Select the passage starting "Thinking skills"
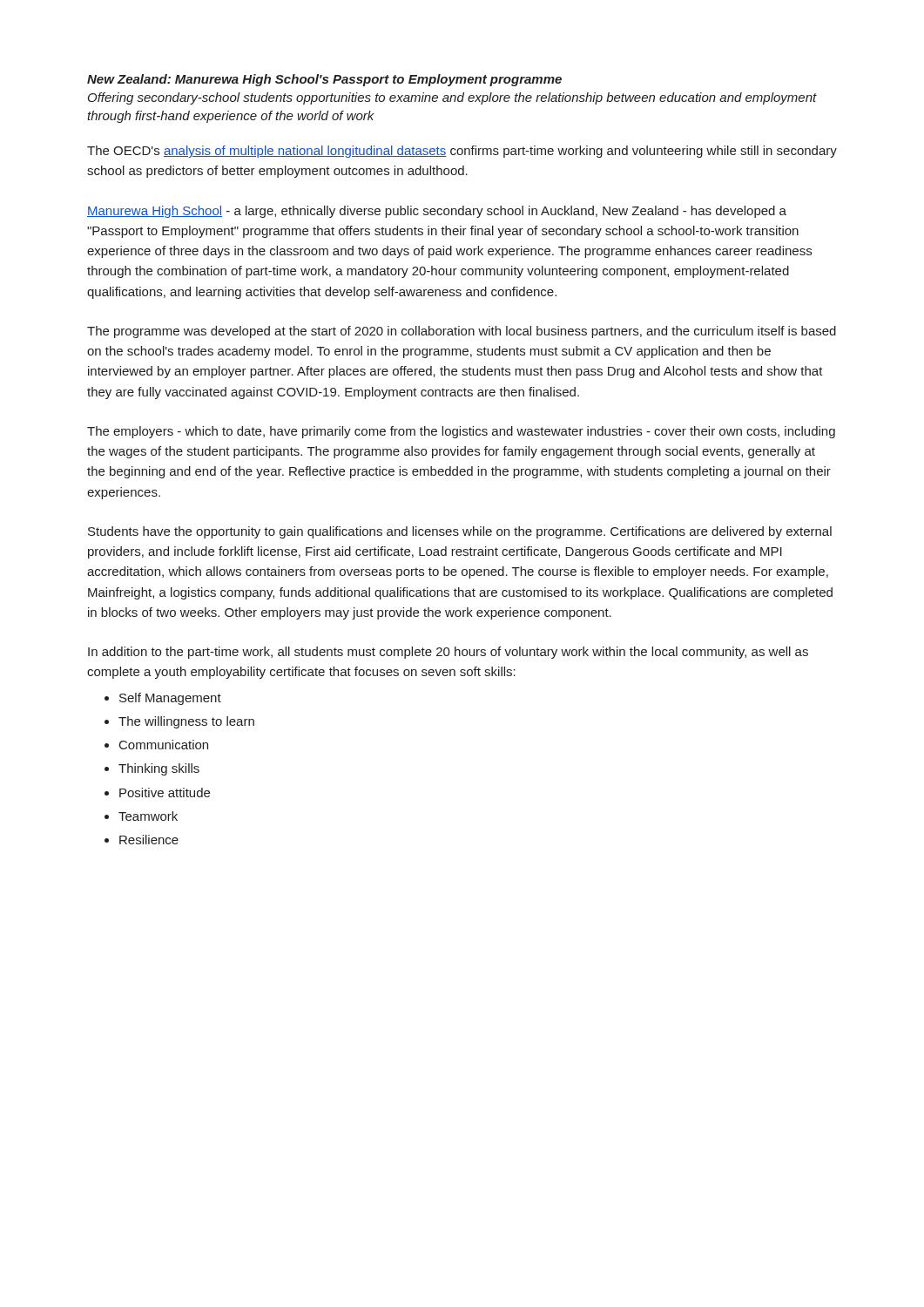924x1307 pixels. 159,768
